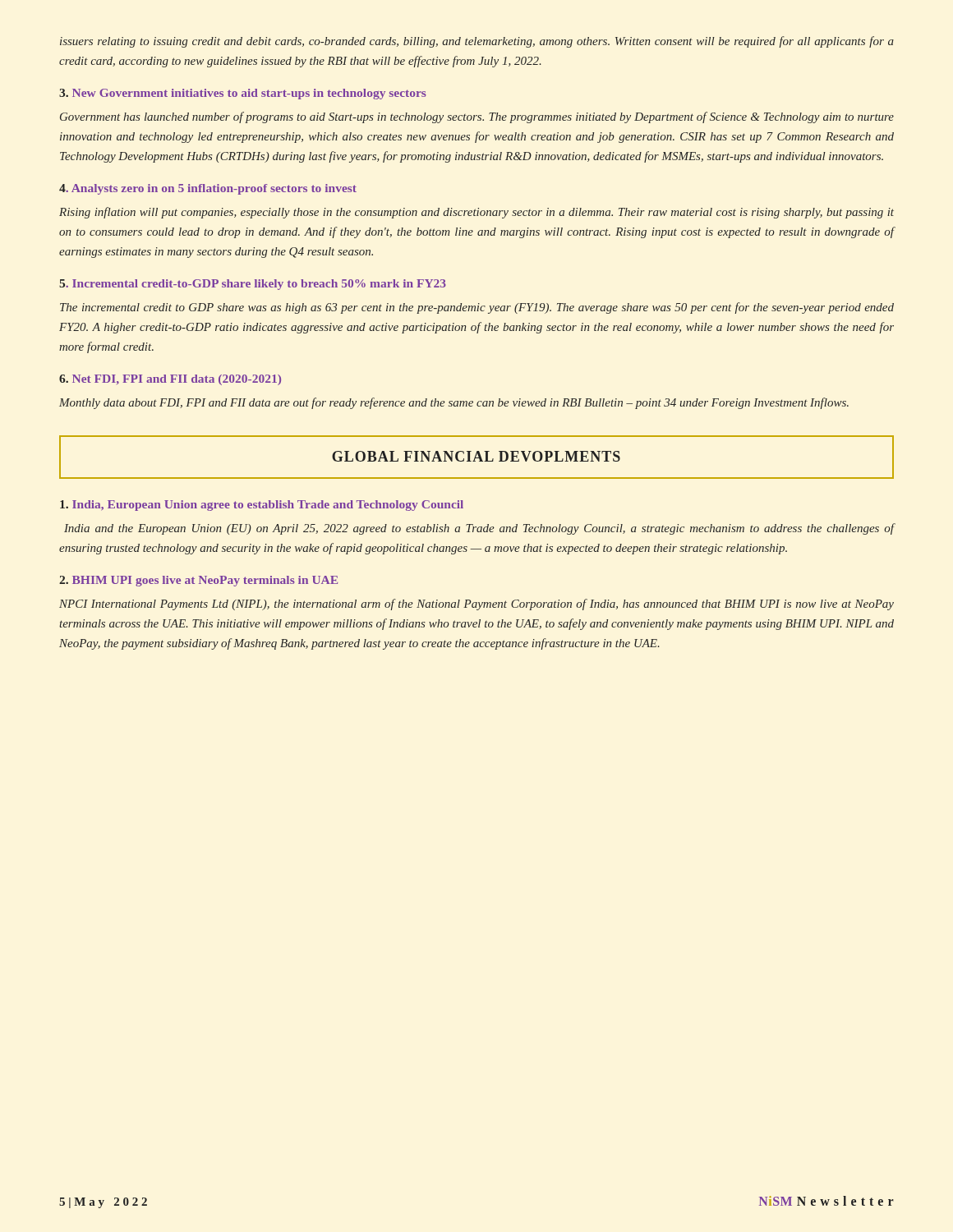This screenshot has width=953, height=1232.
Task: Click on the passage starting "6. Net FDI, FPI and"
Action: point(170,378)
